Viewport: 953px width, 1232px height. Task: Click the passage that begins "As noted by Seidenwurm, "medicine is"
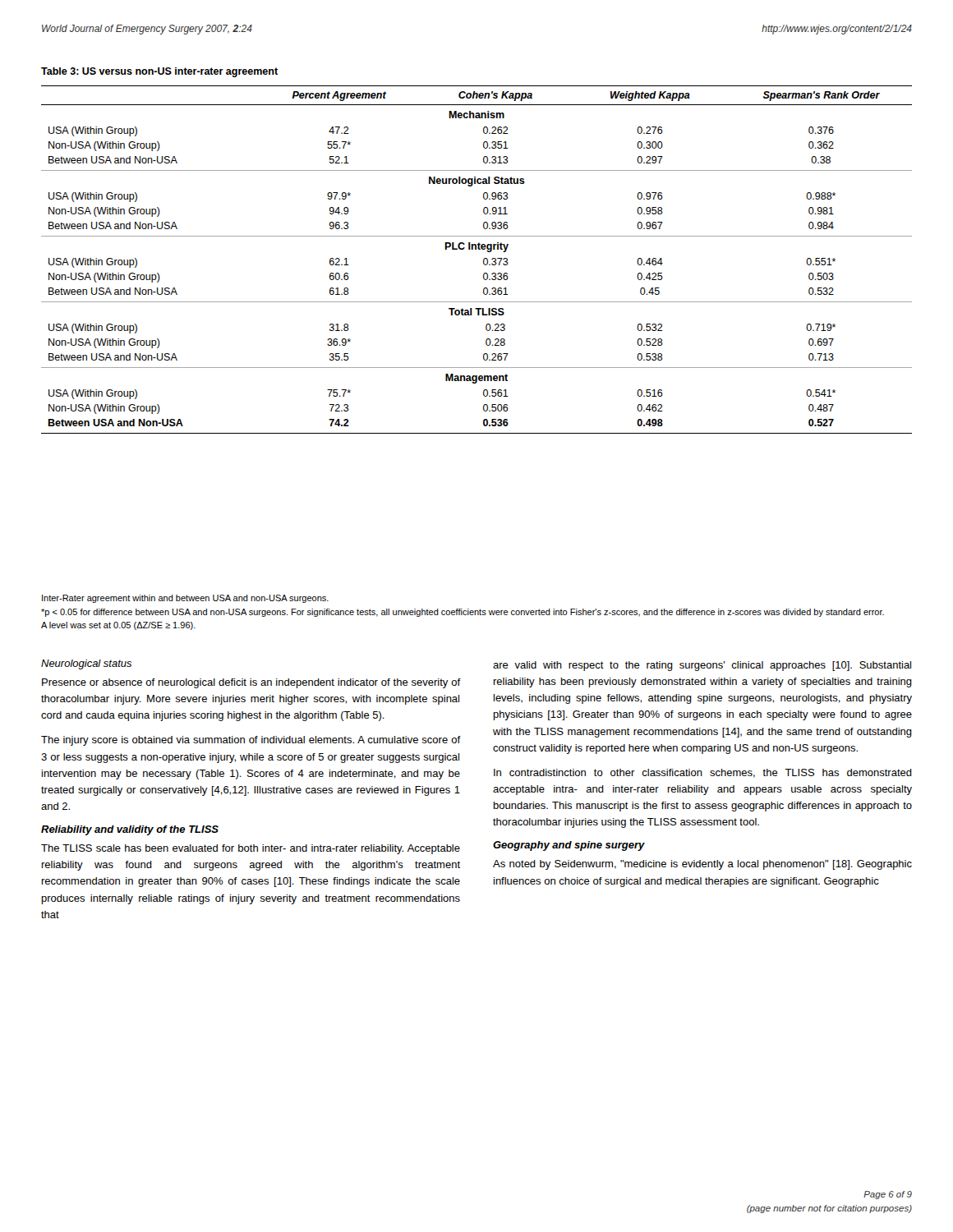[x=702, y=873]
